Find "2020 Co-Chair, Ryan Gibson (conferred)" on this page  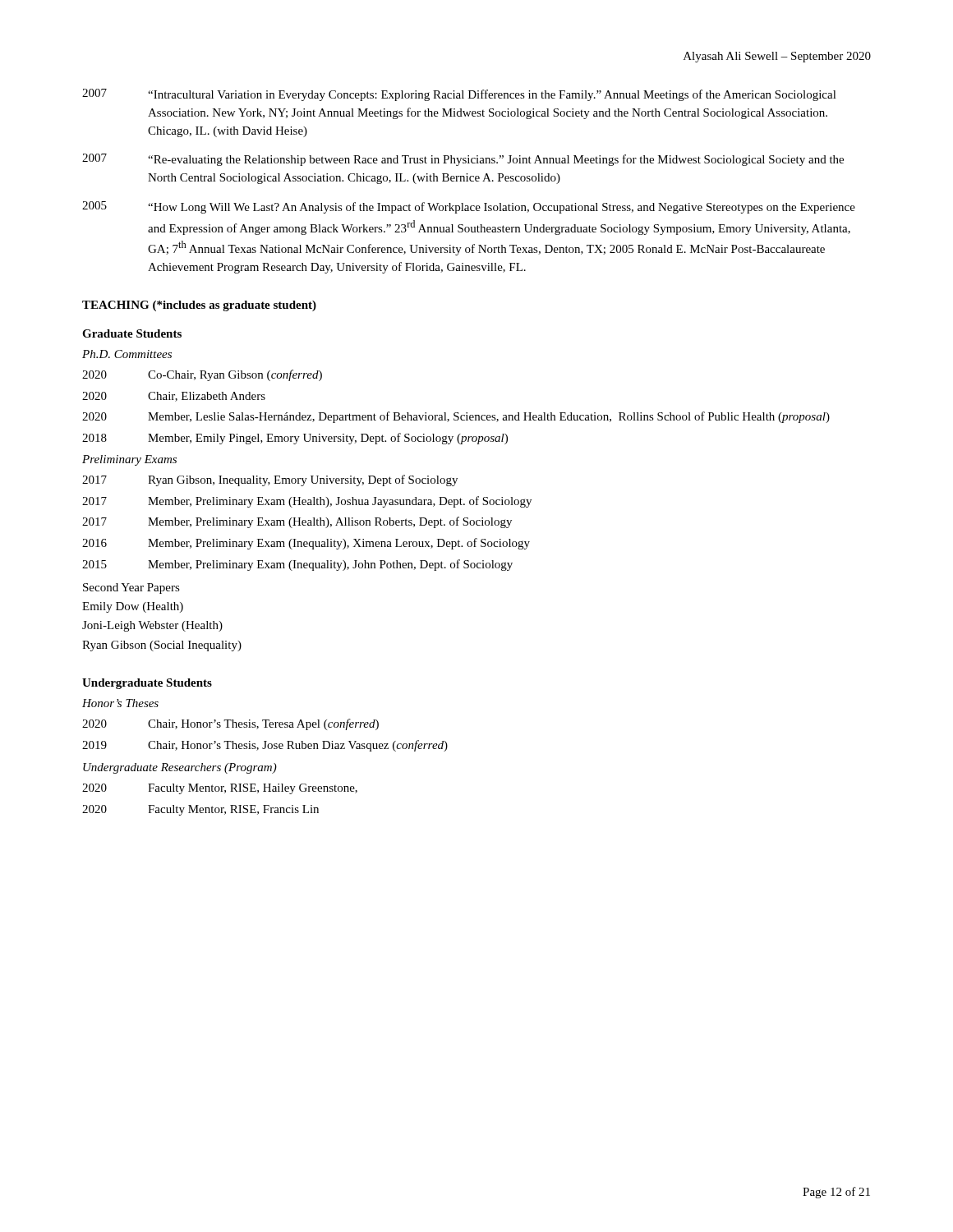(x=202, y=375)
